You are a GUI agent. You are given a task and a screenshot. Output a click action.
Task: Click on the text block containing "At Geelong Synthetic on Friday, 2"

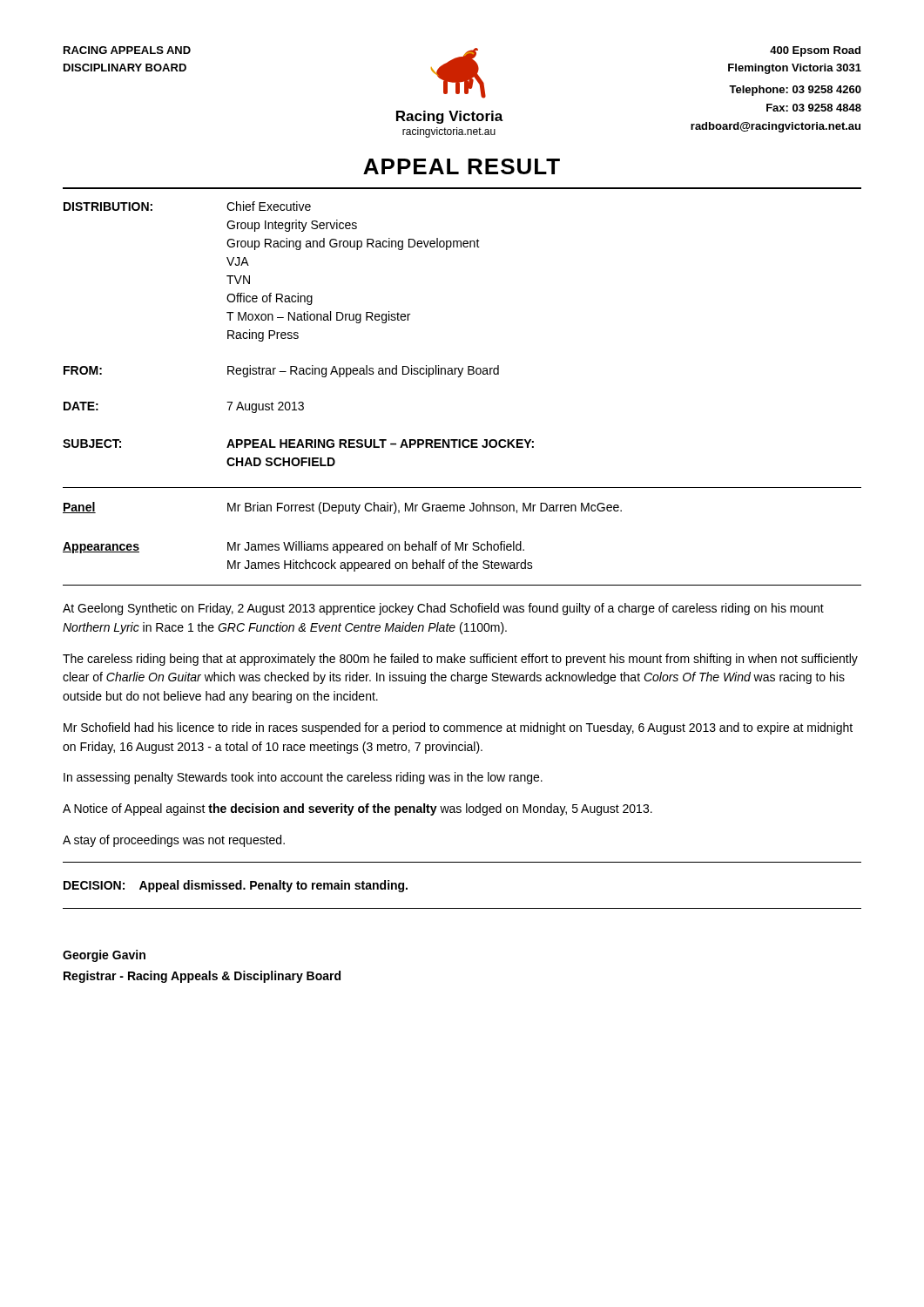pyautogui.click(x=462, y=619)
